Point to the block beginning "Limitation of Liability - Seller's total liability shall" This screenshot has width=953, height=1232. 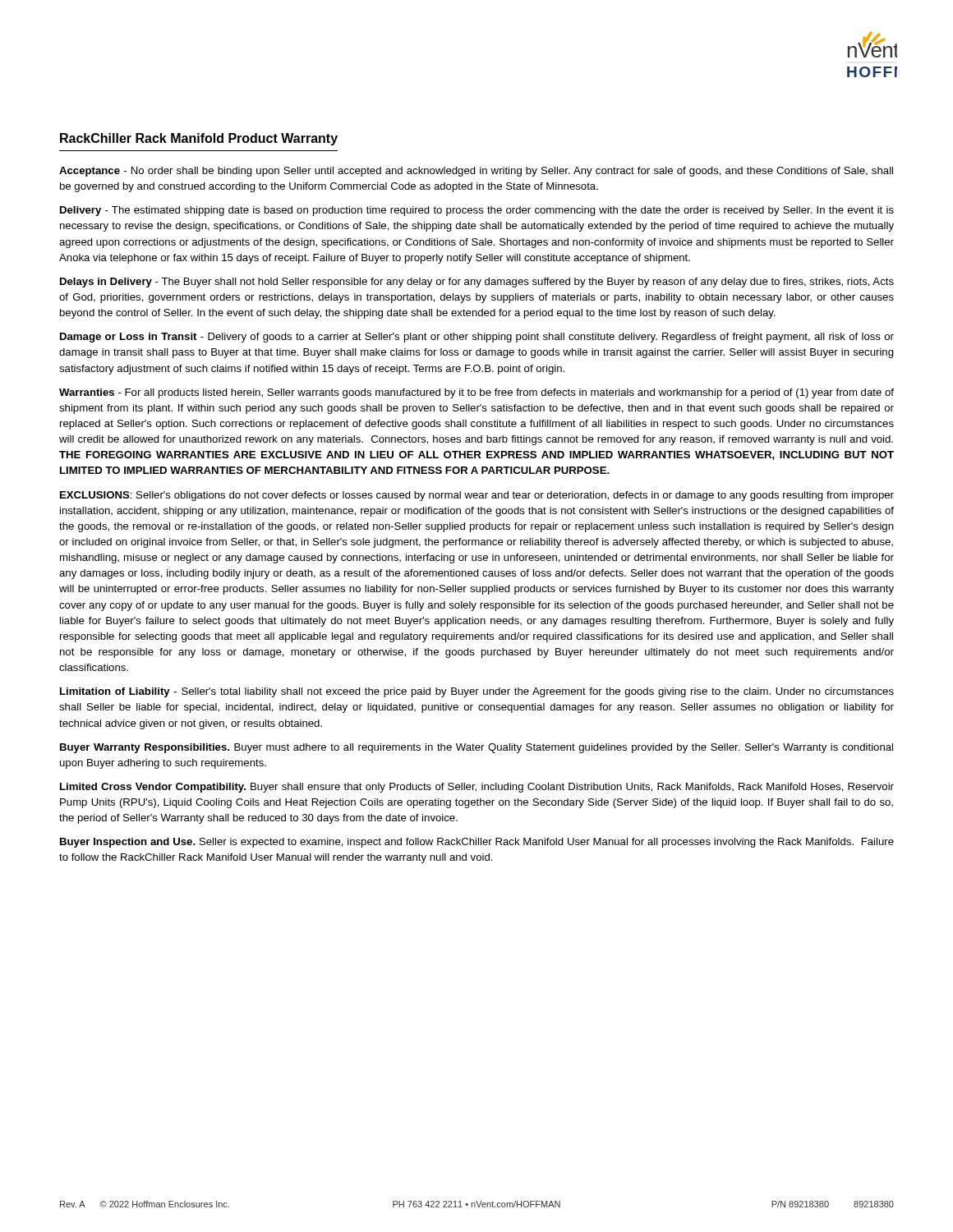coord(476,707)
